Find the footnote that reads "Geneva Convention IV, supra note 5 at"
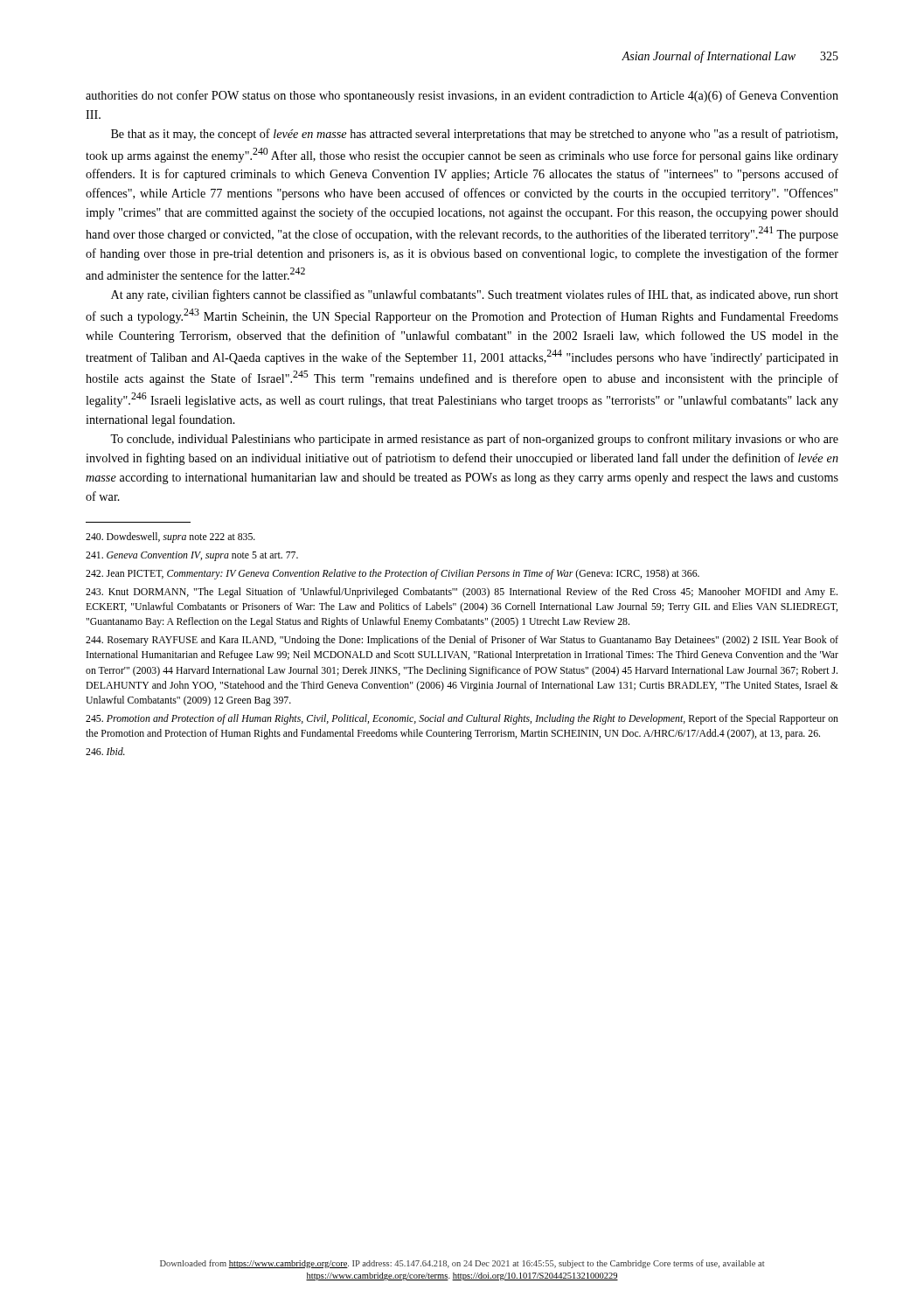 click(x=192, y=555)
